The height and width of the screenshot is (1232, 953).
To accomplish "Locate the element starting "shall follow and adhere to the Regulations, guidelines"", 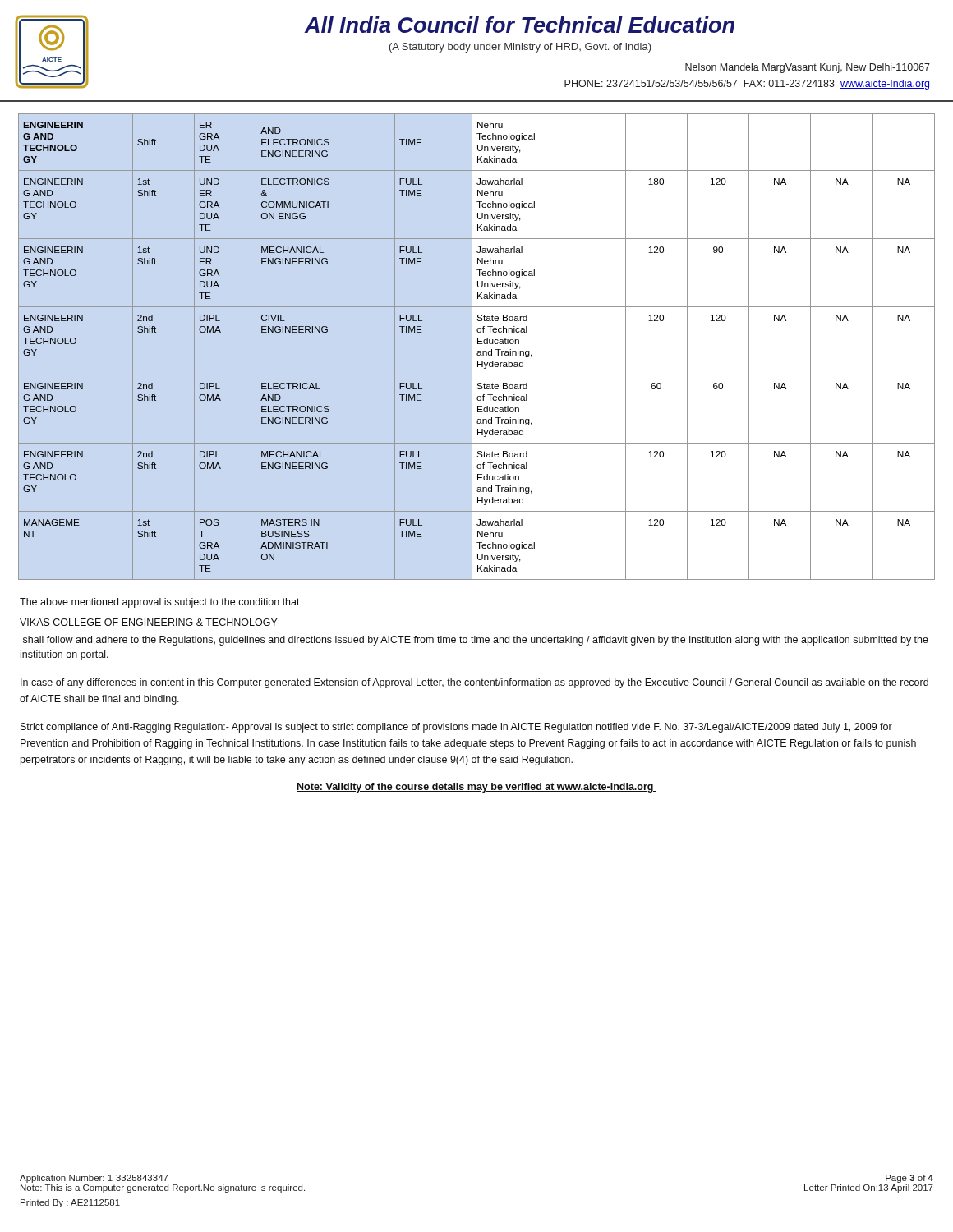I will (474, 647).
